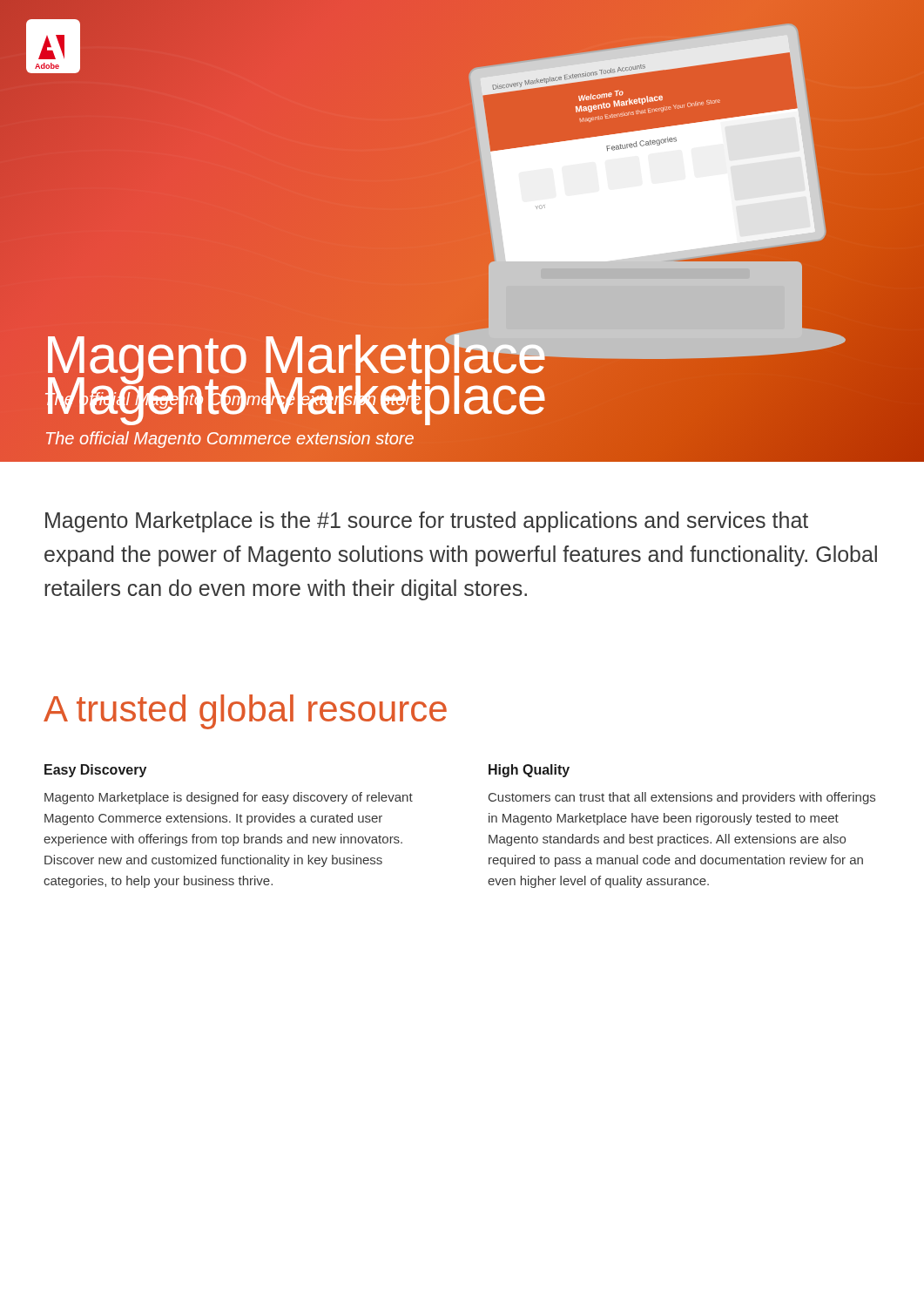
Task: Find the block on this page that starts "The official Magento Commerce"
Action: pos(229,438)
